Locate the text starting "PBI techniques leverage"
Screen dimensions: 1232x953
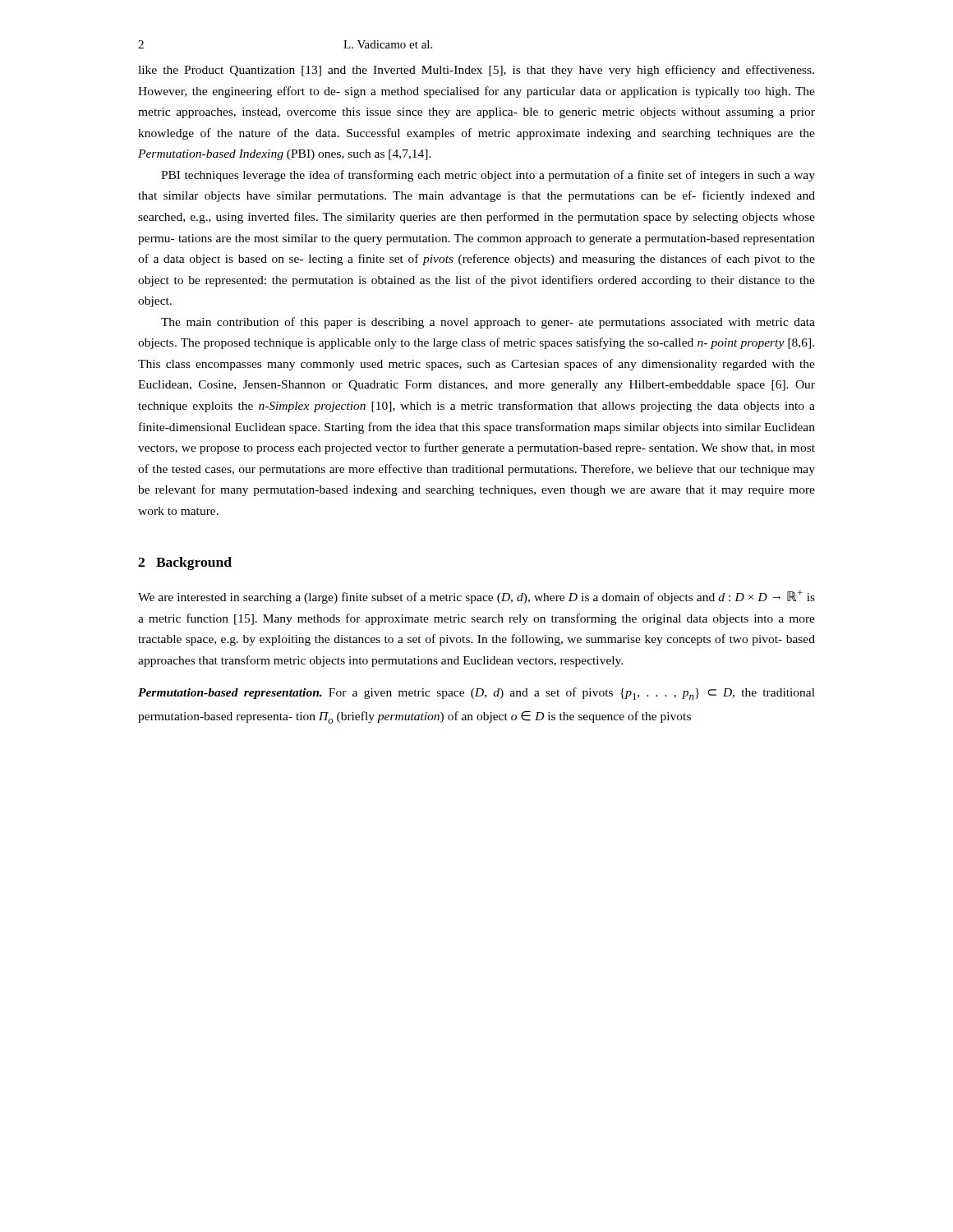point(476,238)
